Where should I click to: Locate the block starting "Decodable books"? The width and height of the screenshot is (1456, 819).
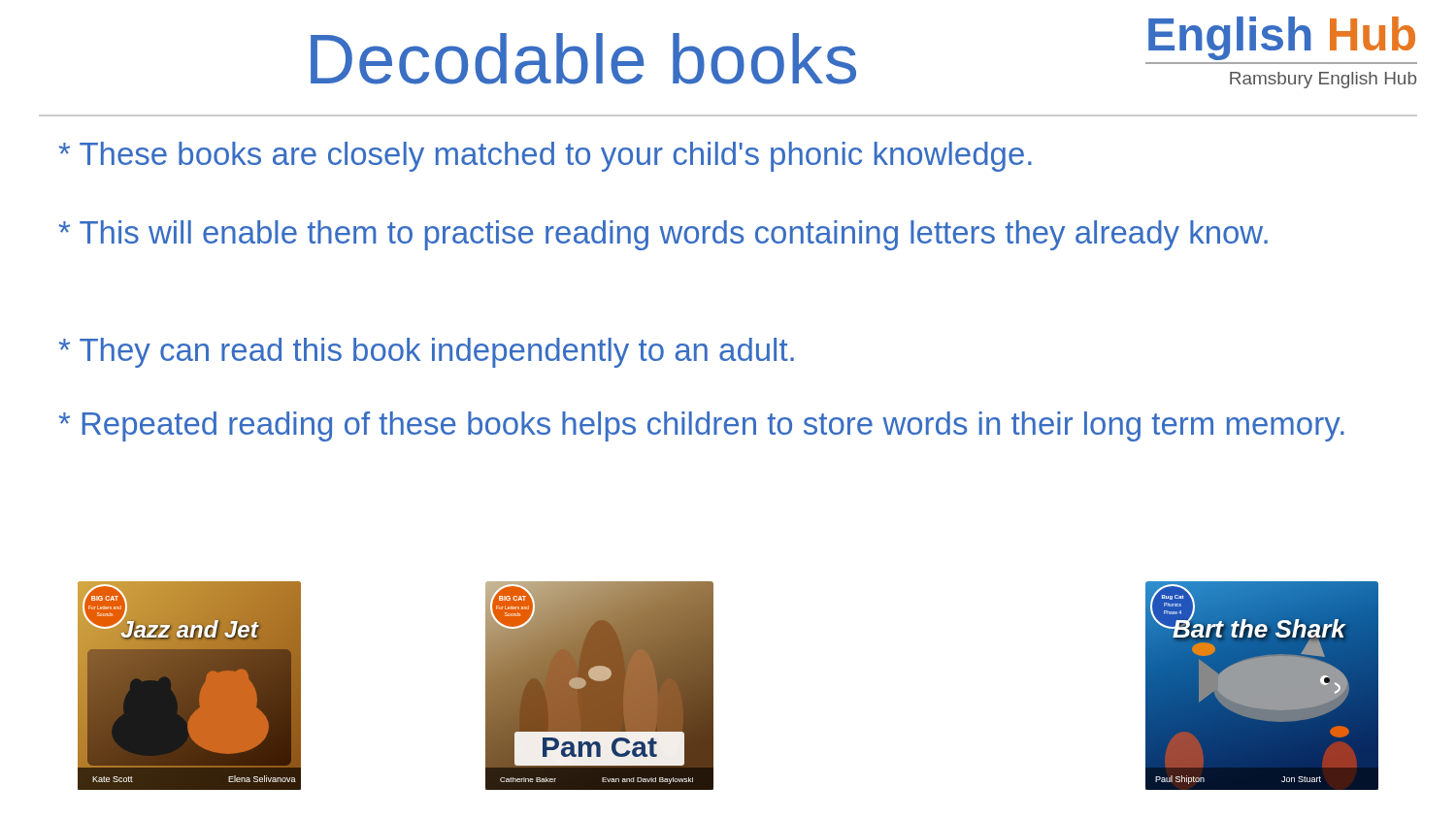(582, 59)
